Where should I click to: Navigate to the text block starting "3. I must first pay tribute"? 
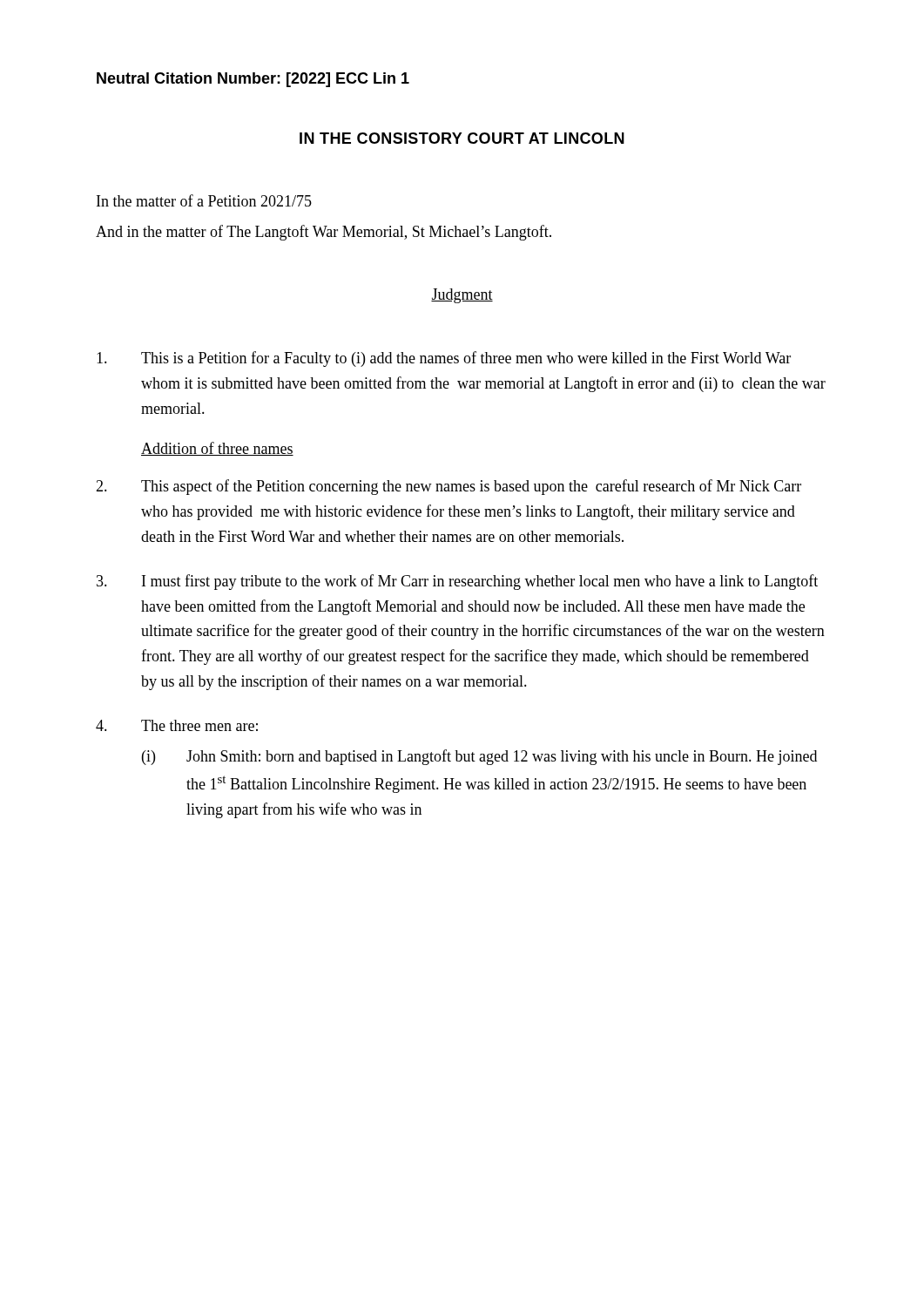coord(462,632)
